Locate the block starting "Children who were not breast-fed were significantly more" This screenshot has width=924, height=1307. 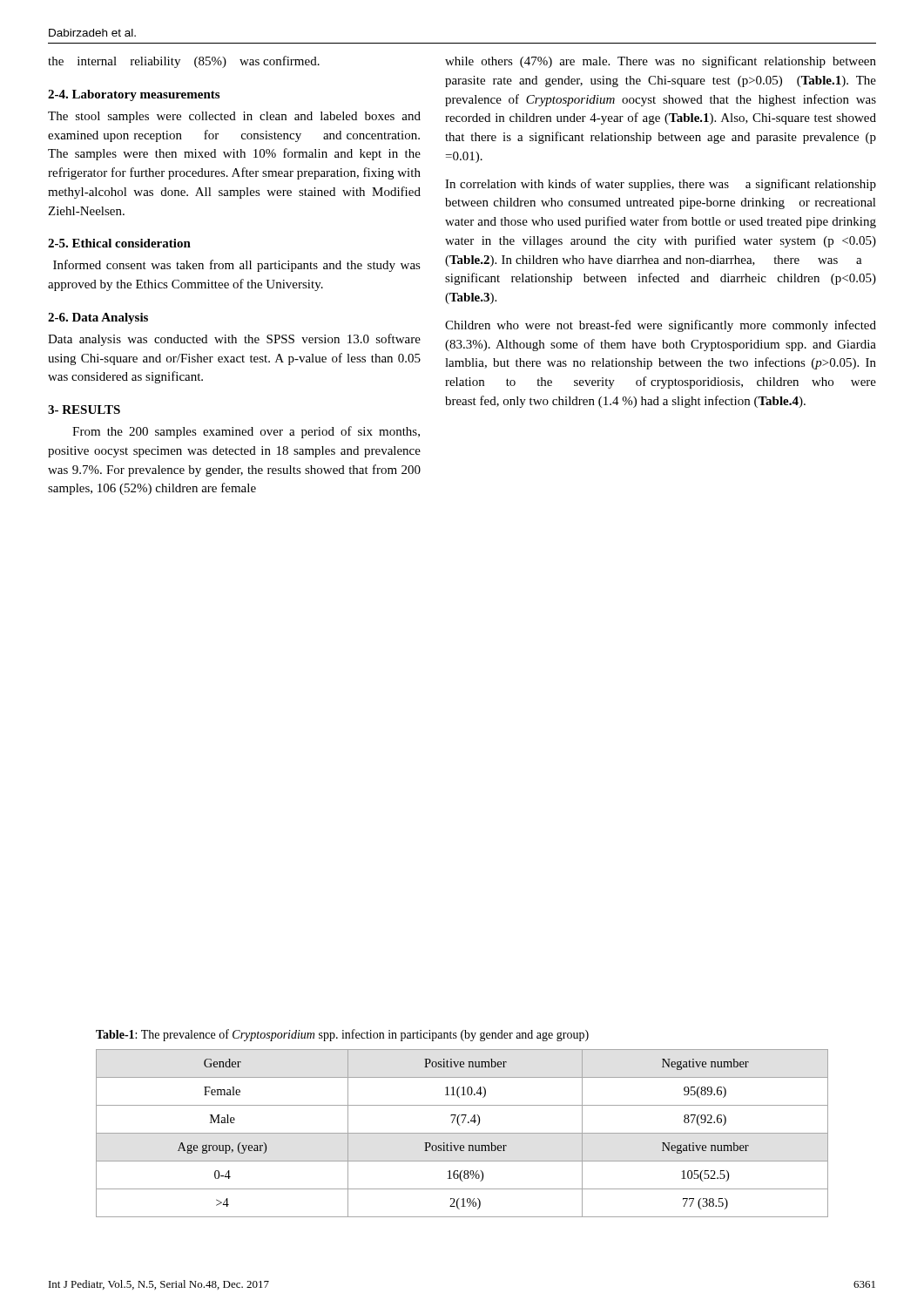pyautogui.click(x=661, y=363)
